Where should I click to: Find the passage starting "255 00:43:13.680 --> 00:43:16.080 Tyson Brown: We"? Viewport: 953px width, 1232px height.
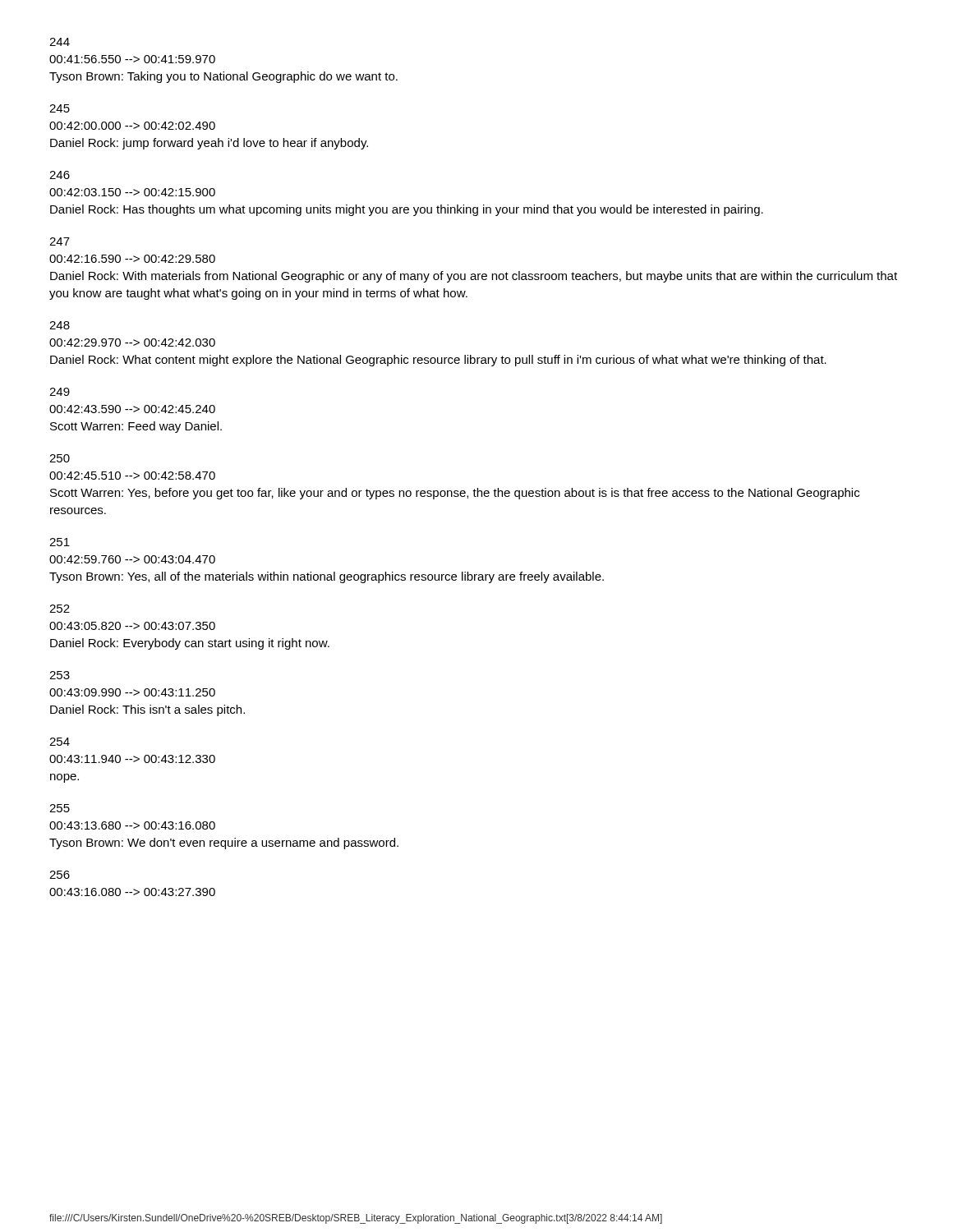tap(60, 808)
